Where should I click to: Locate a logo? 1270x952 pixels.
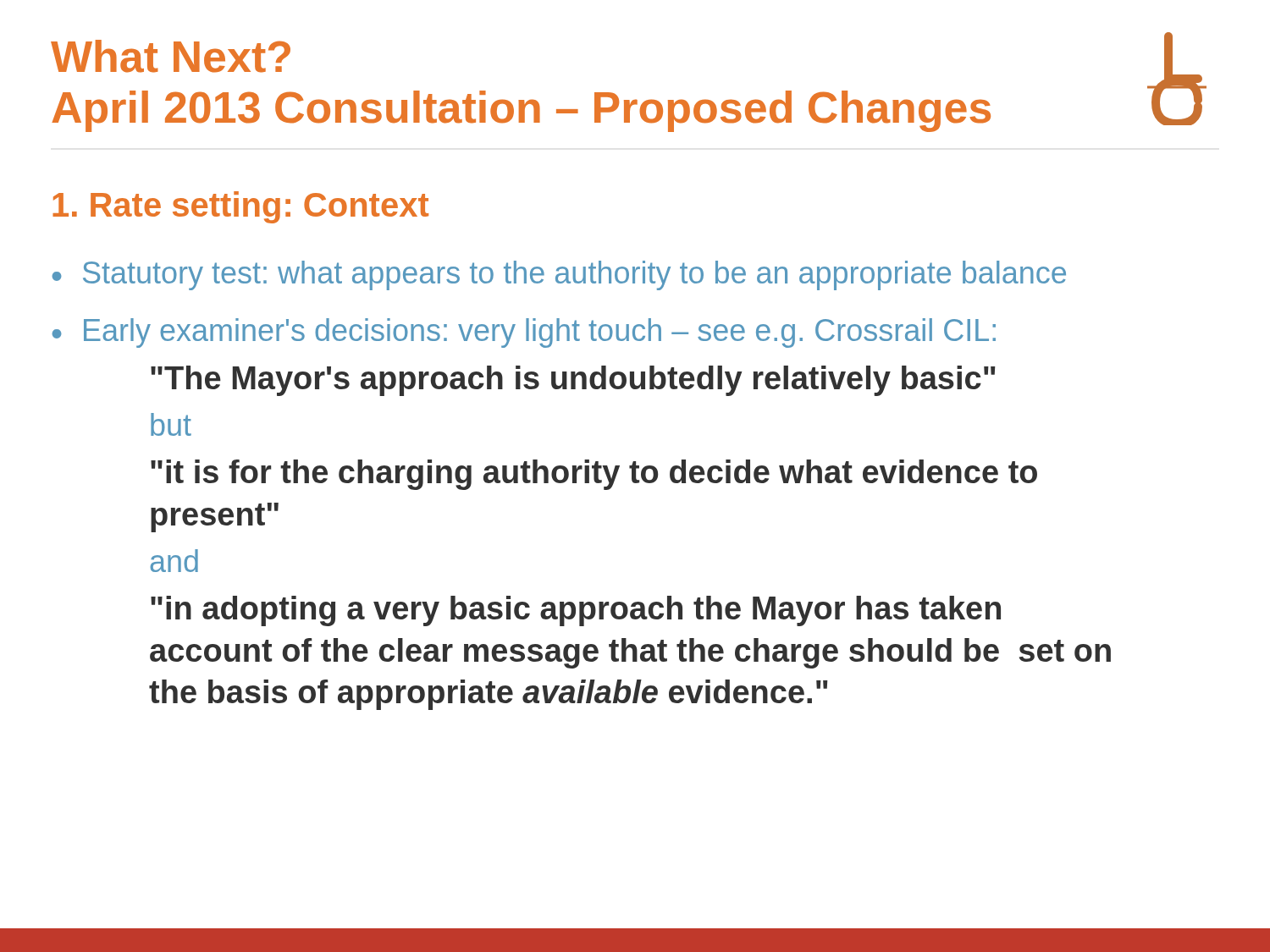pos(1181,79)
